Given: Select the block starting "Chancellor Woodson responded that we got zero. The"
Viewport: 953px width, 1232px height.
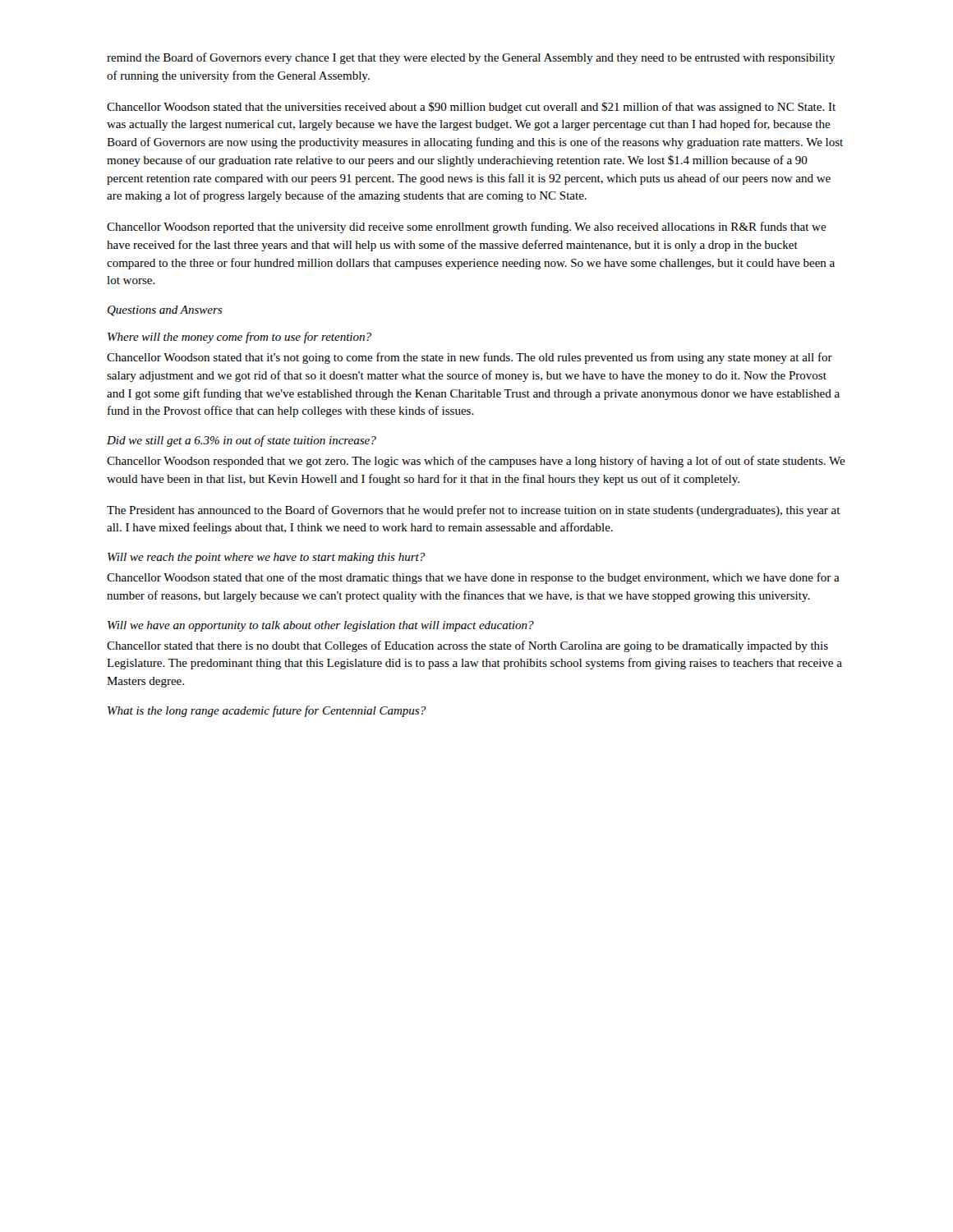Looking at the screenshot, I should [x=476, y=470].
